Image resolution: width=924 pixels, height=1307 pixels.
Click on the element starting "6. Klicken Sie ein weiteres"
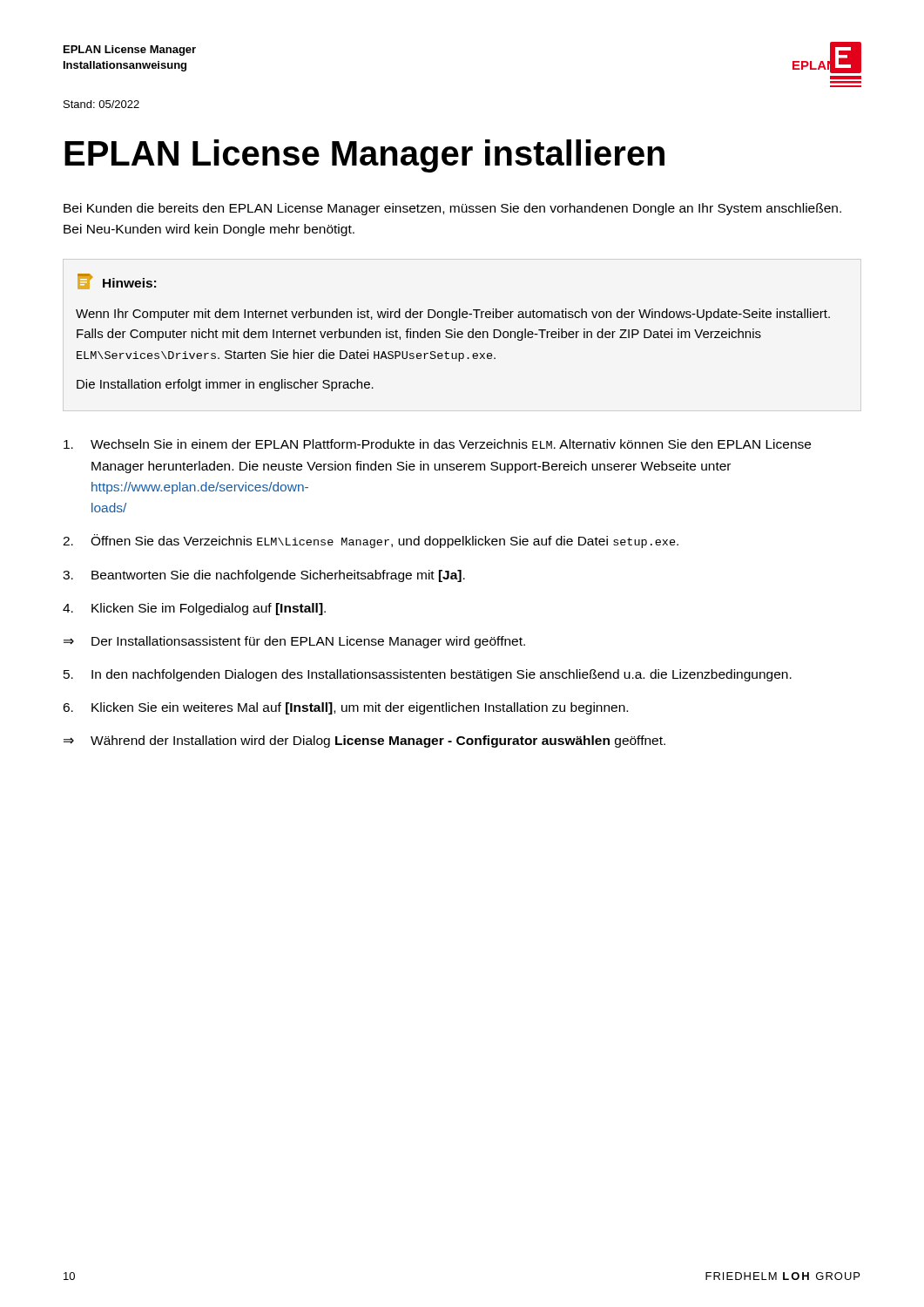462,707
